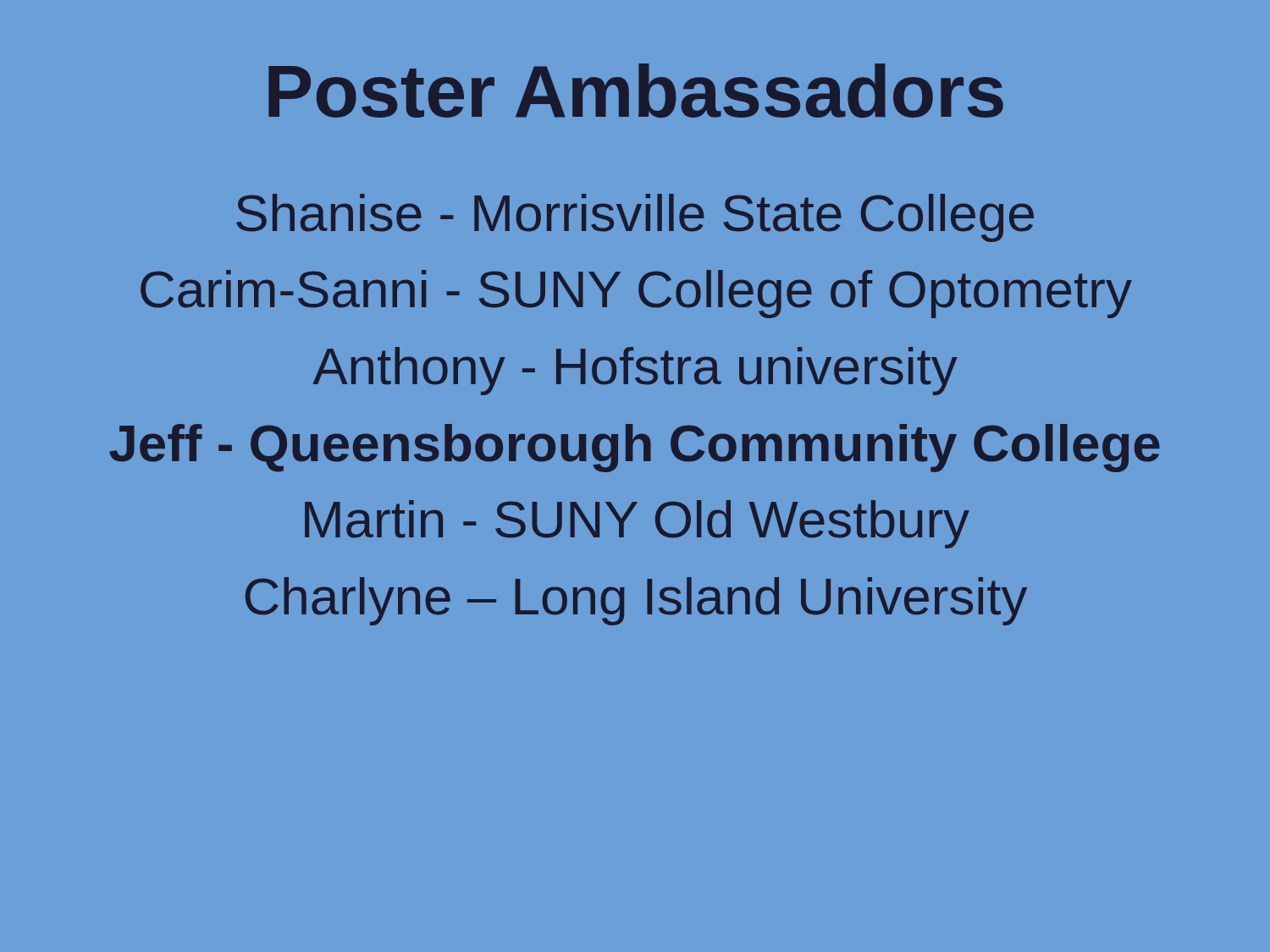Viewport: 1270px width, 952px height.
Task: Click on the list item that reads "Shanise - Morrisville"
Action: click(635, 213)
